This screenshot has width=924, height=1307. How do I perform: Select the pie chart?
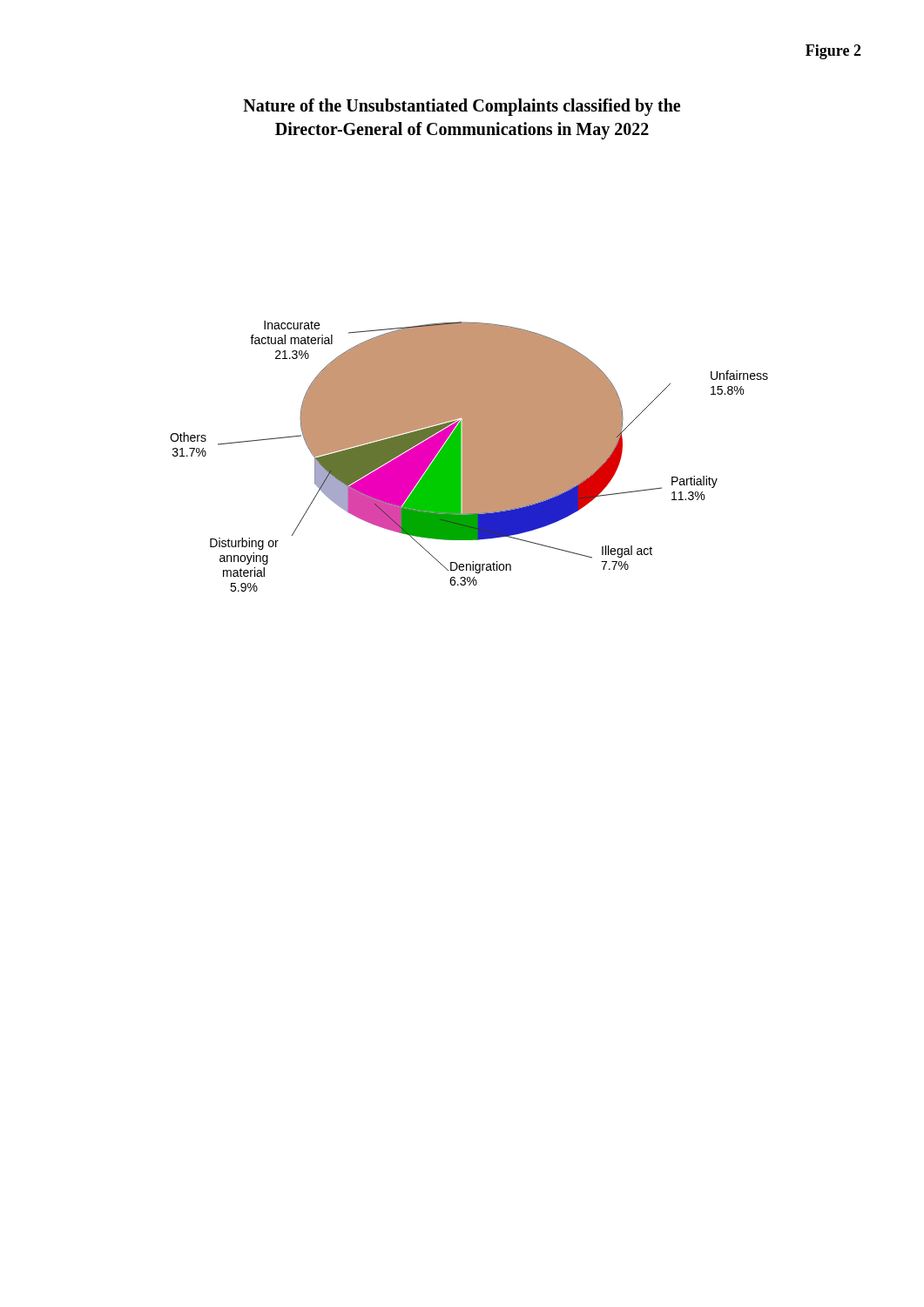(x=462, y=418)
